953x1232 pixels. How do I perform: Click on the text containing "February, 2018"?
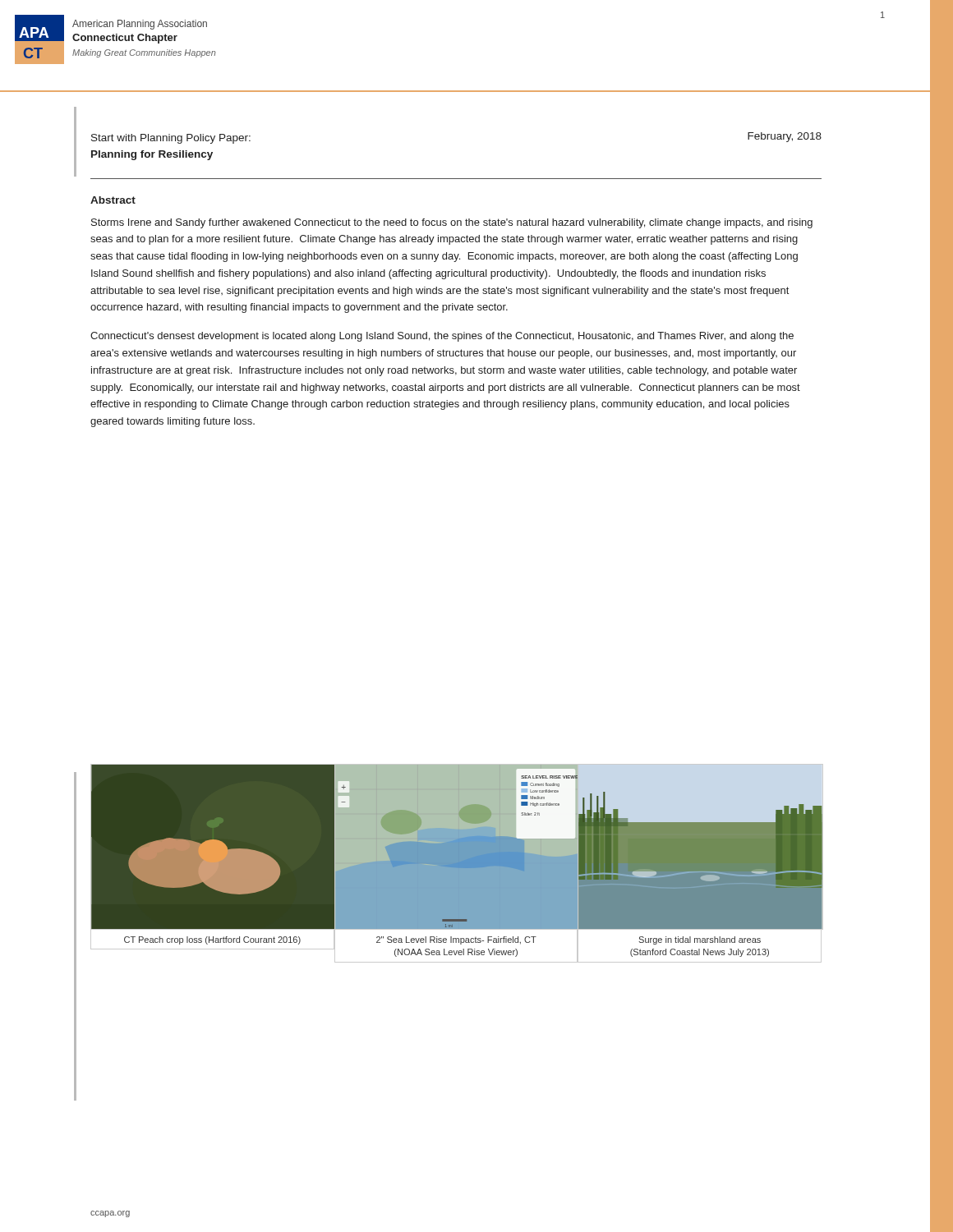click(x=784, y=136)
